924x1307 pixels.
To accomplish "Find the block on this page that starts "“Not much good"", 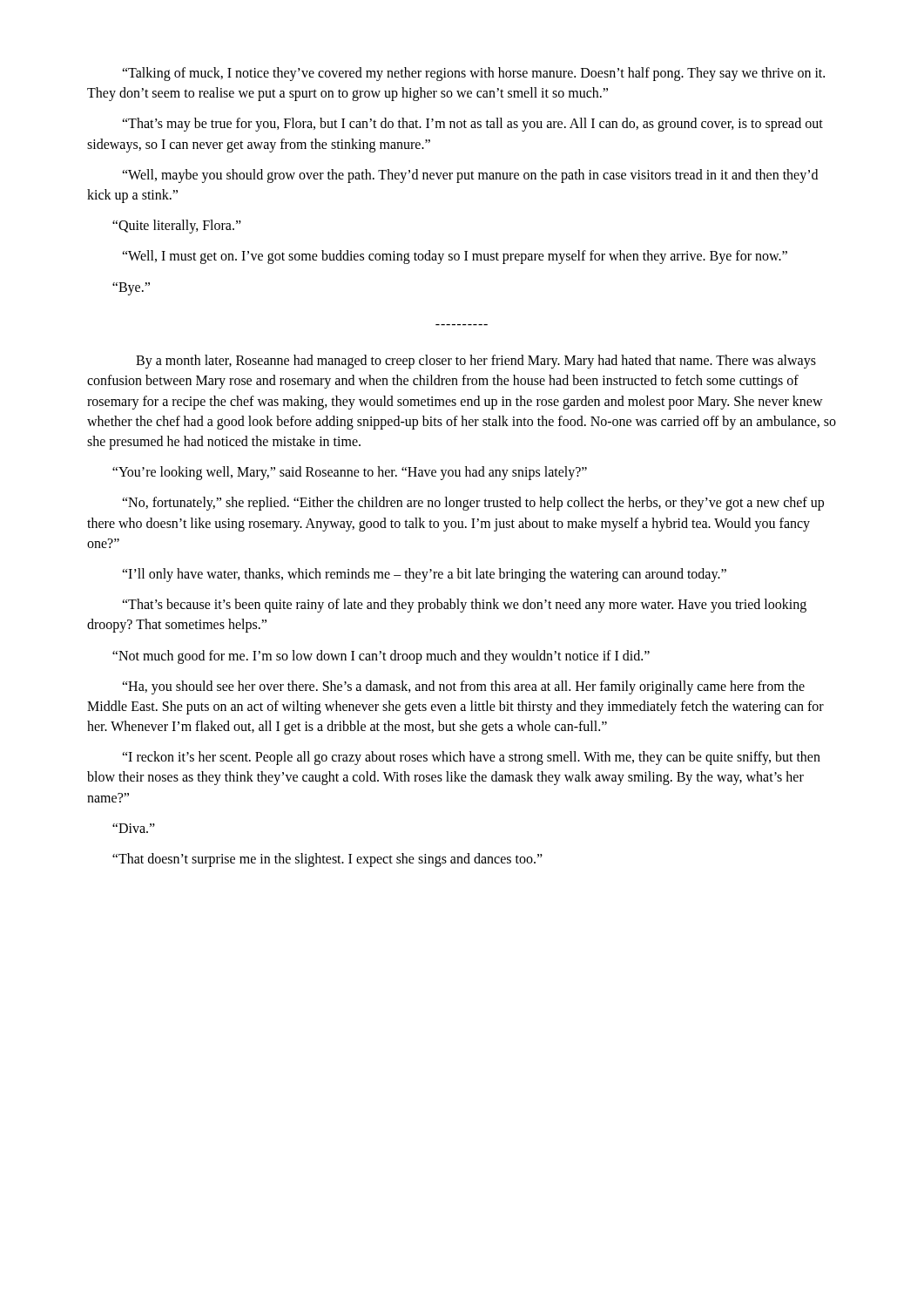I will [x=462, y=655].
